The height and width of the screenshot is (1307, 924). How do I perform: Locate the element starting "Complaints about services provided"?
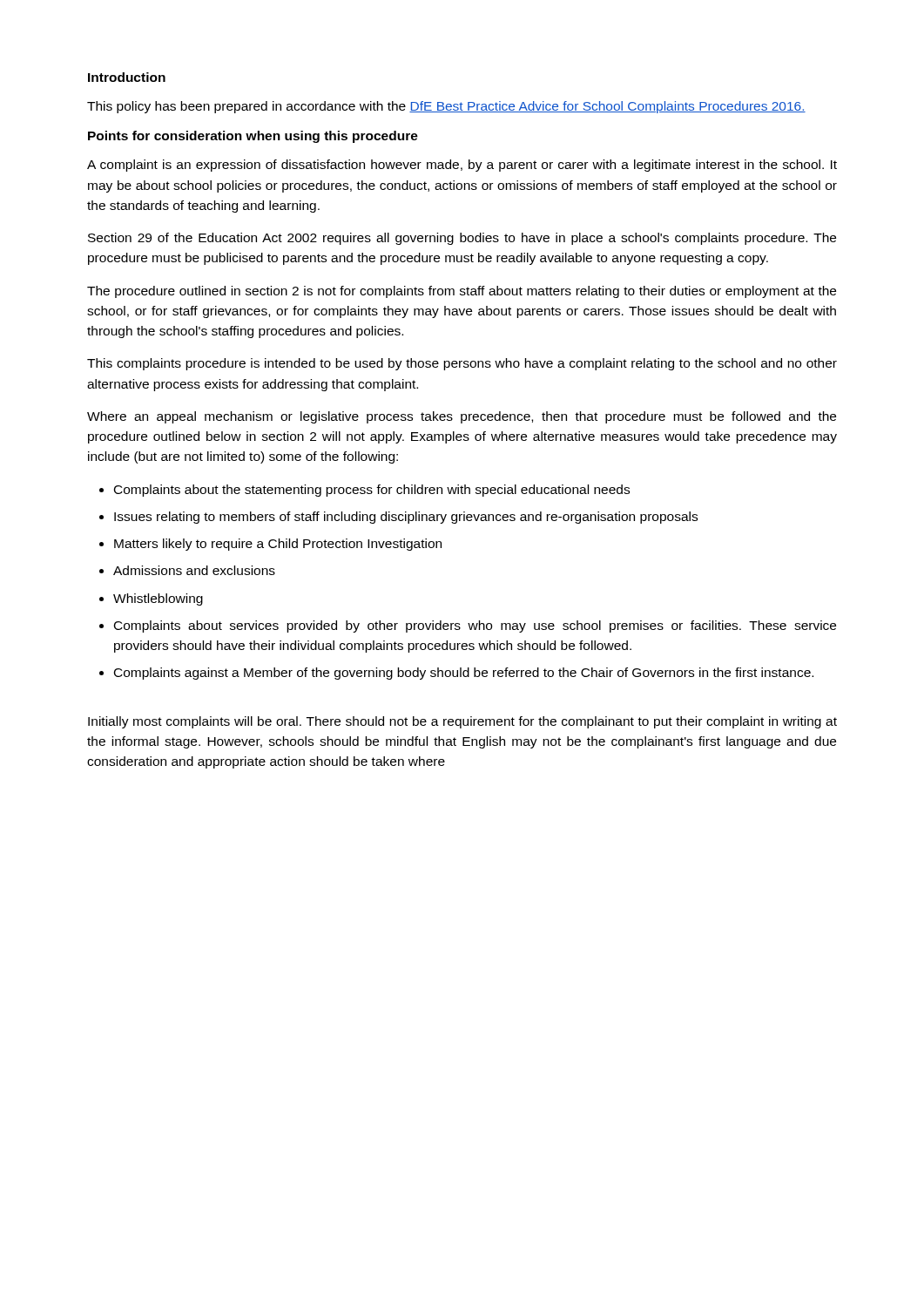(475, 635)
